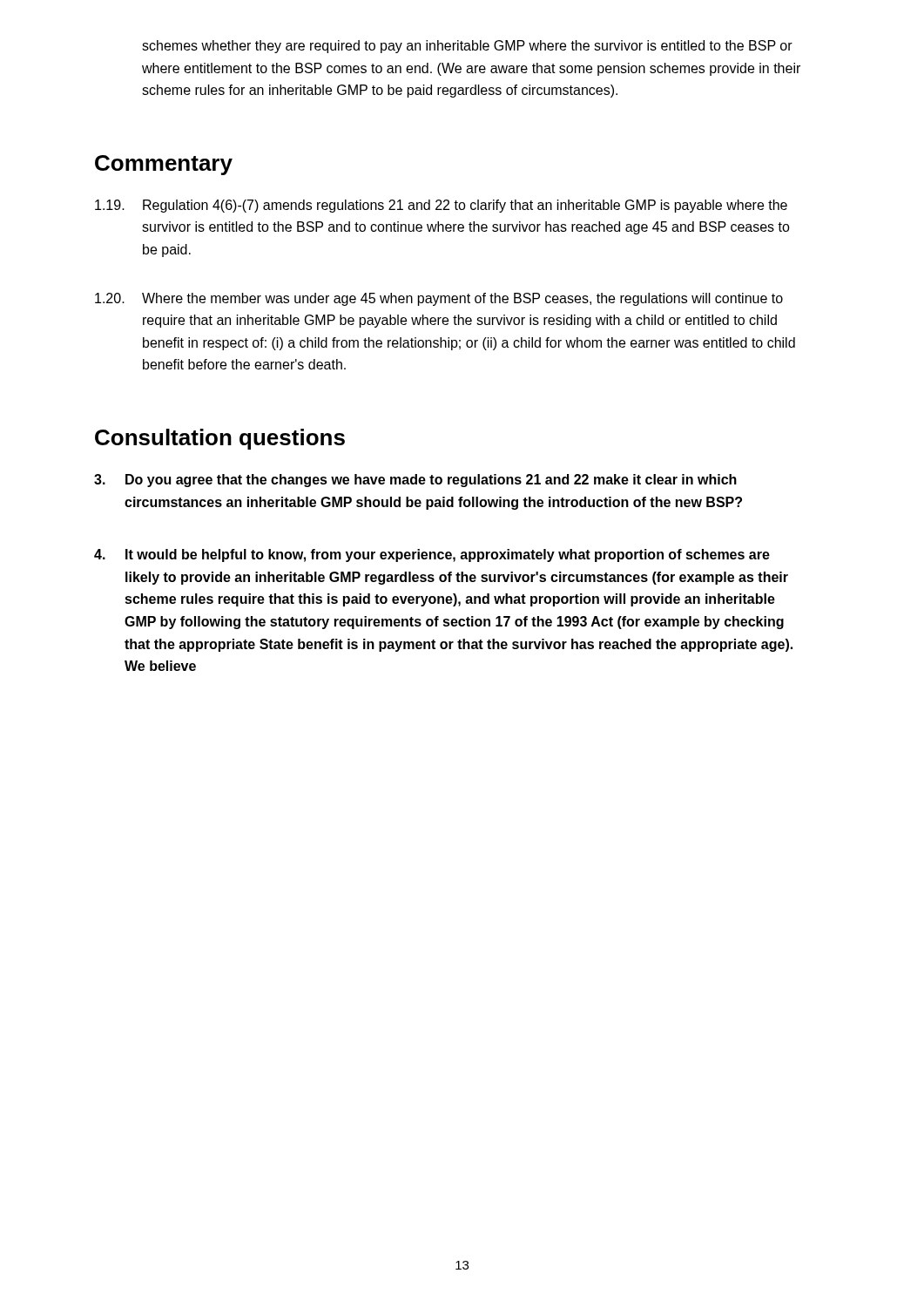Screen dimensions: 1307x924
Task: Find the list item with the text "19. Regulation 4(6)-(7)"
Action: (x=451, y=228)
